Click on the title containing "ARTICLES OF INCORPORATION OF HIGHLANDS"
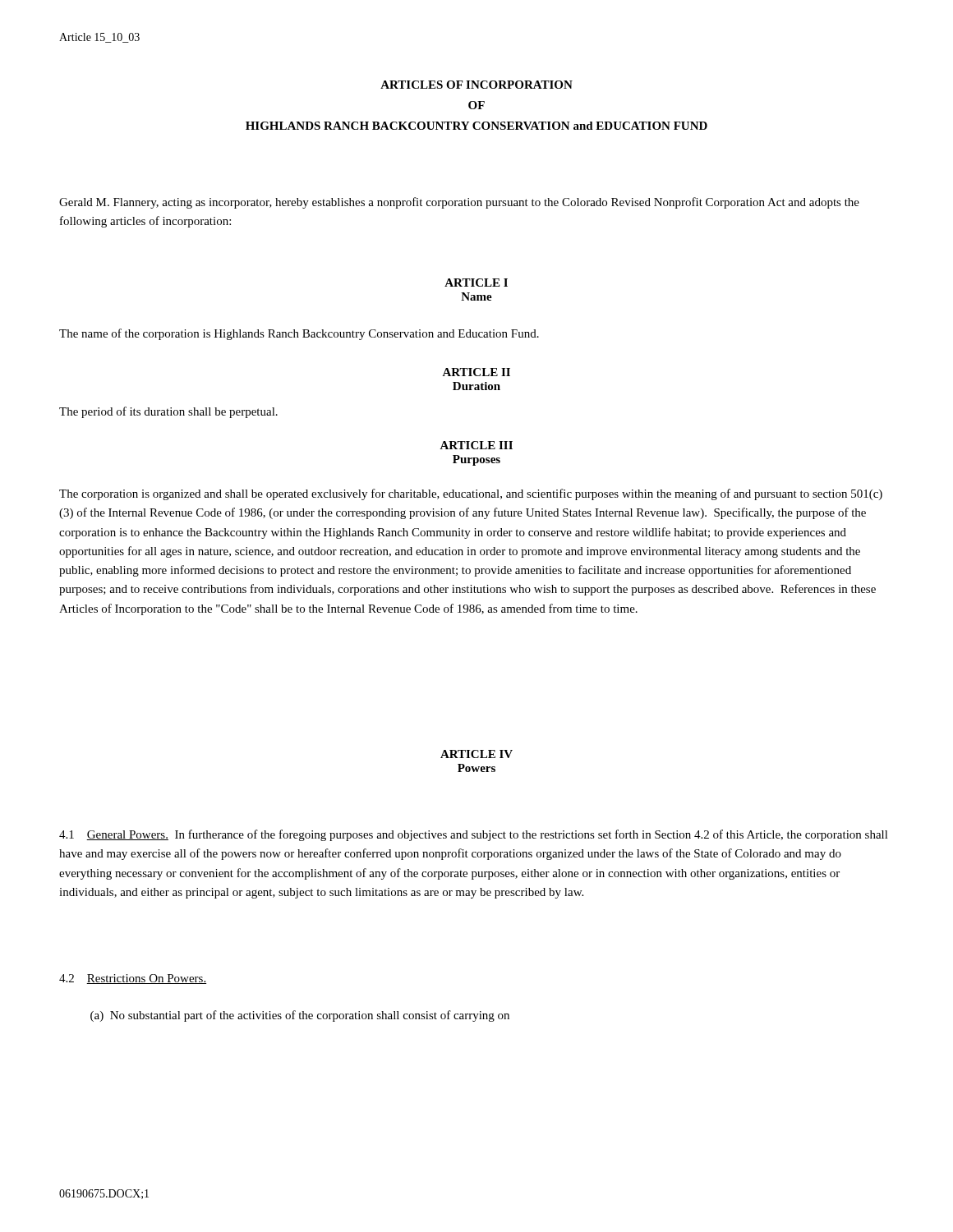This screenshot has height=1232, width=953. [476, 106]
